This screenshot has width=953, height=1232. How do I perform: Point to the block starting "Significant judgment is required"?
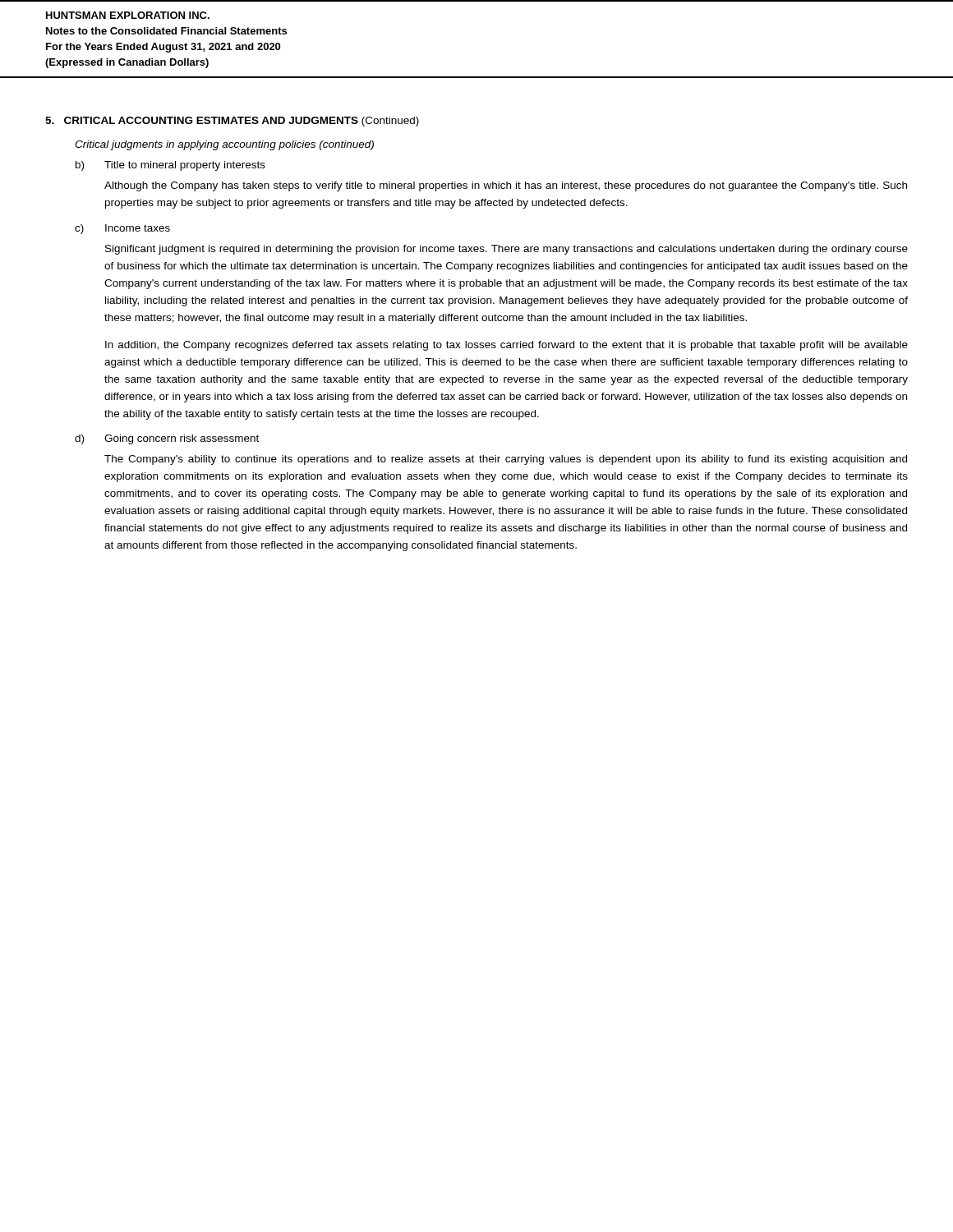tap(506, 283)
